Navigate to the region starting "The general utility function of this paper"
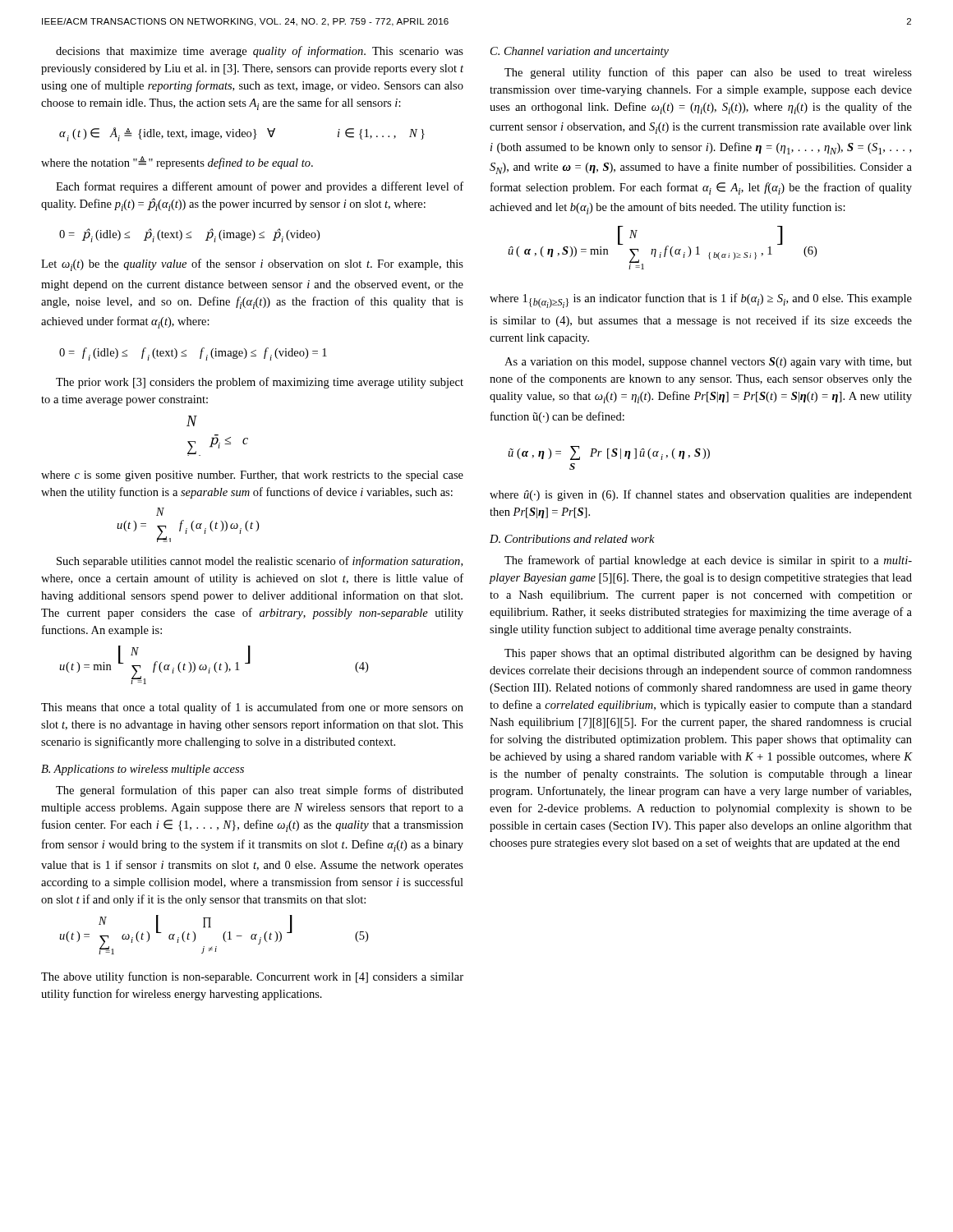953x1232 pixels. point(701,141)
